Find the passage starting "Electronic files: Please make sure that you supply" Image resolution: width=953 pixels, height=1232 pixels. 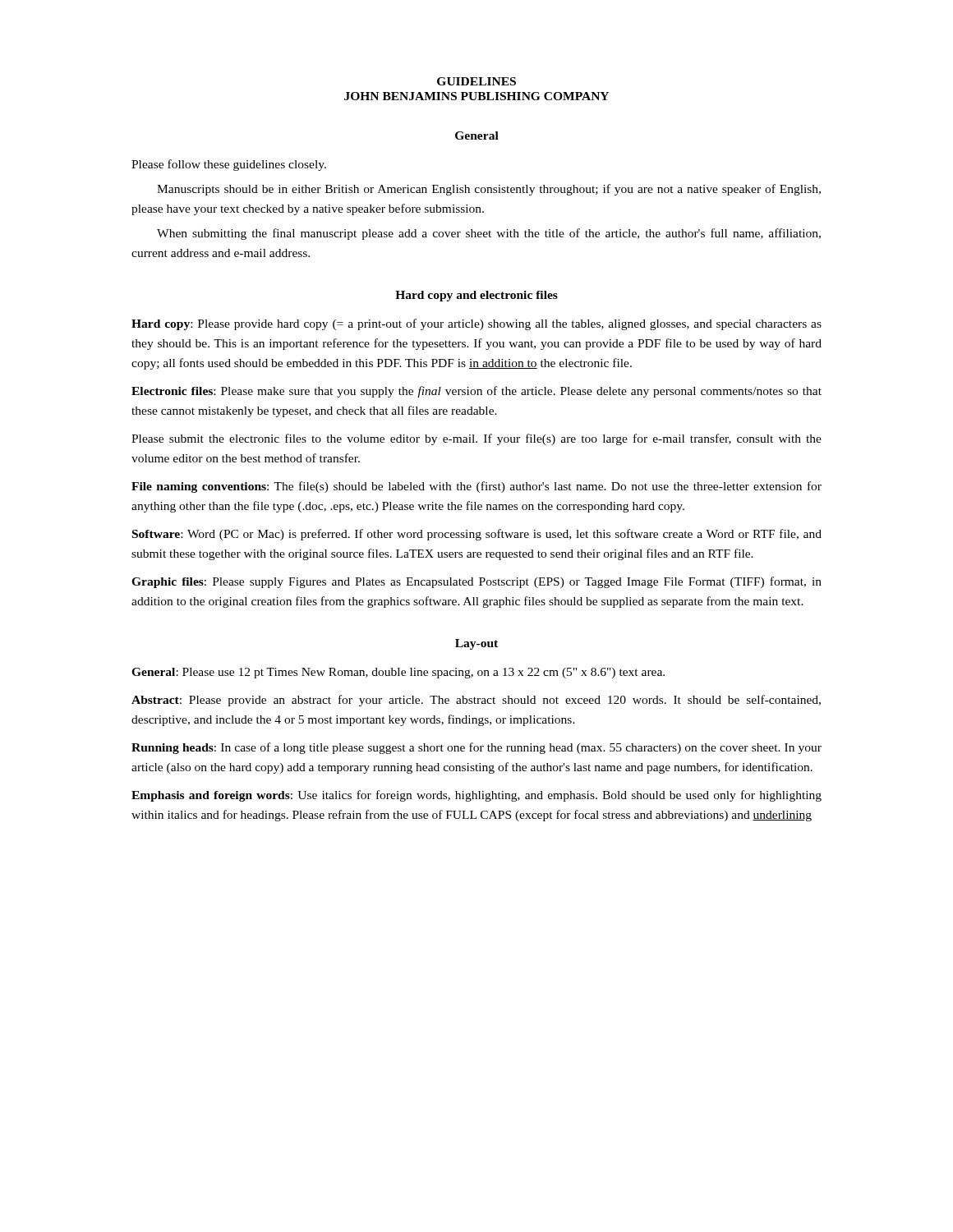476,401
